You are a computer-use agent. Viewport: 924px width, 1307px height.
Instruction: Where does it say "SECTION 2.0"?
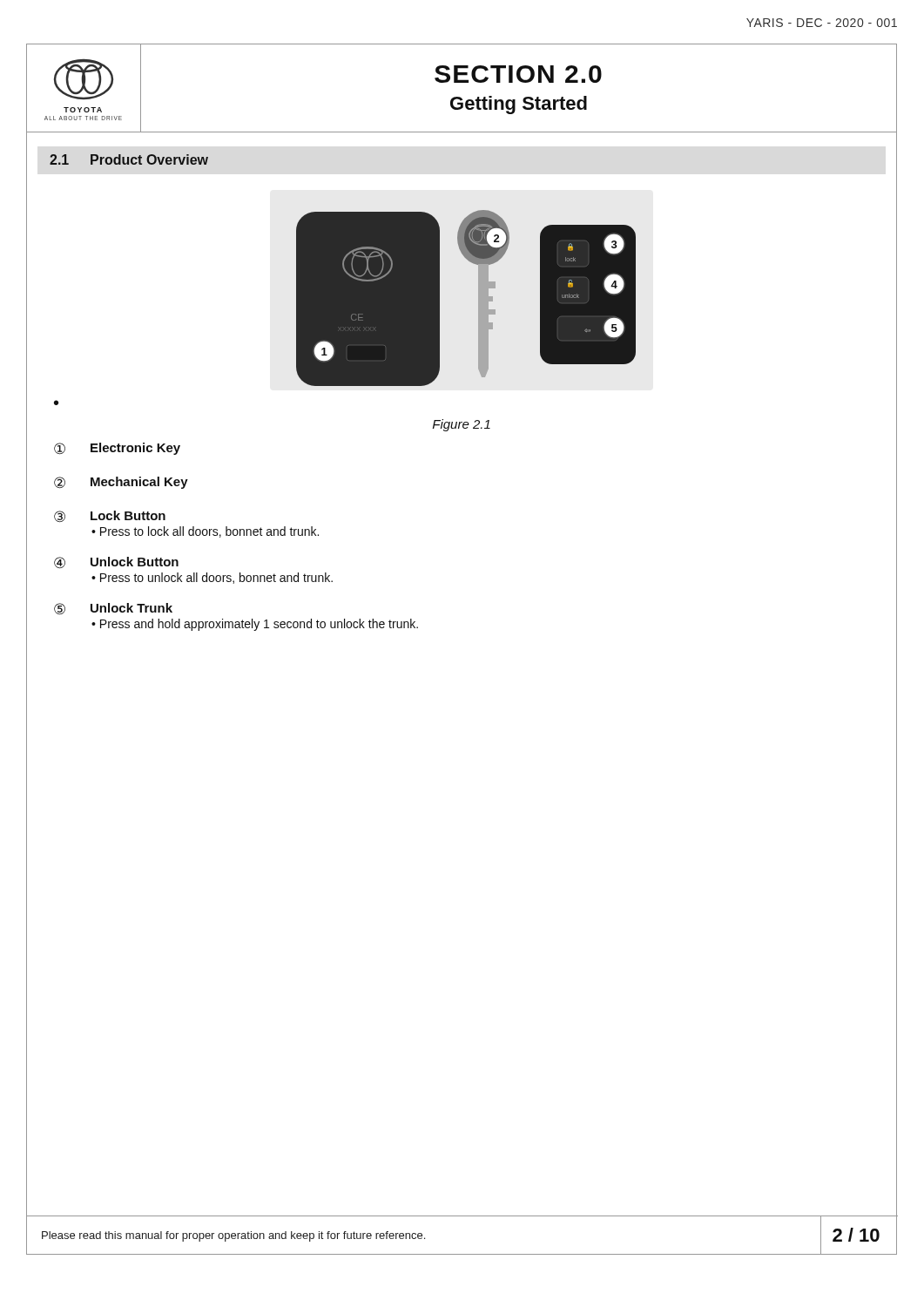click(519, 74)
